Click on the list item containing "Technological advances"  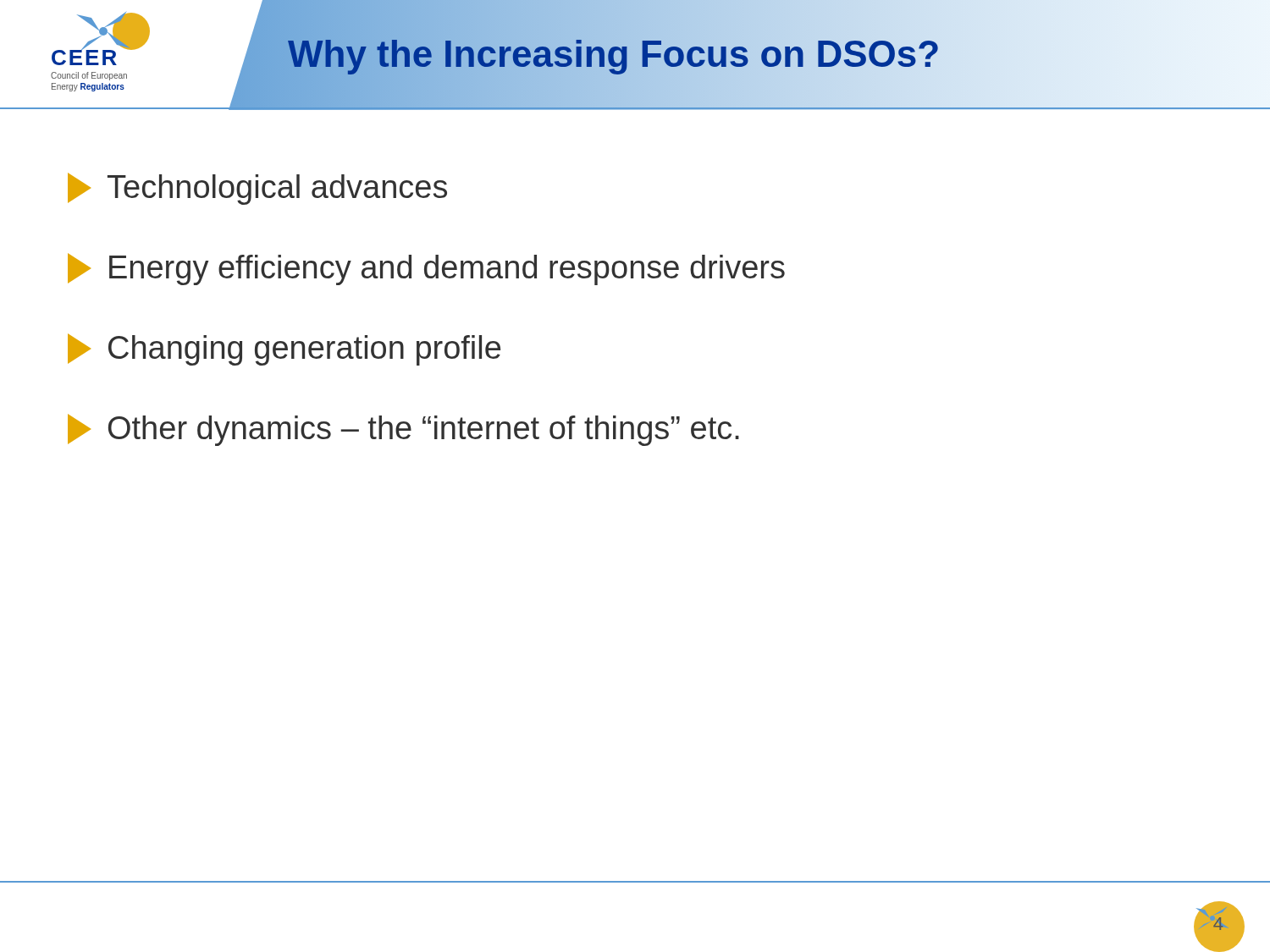[258, 187]
